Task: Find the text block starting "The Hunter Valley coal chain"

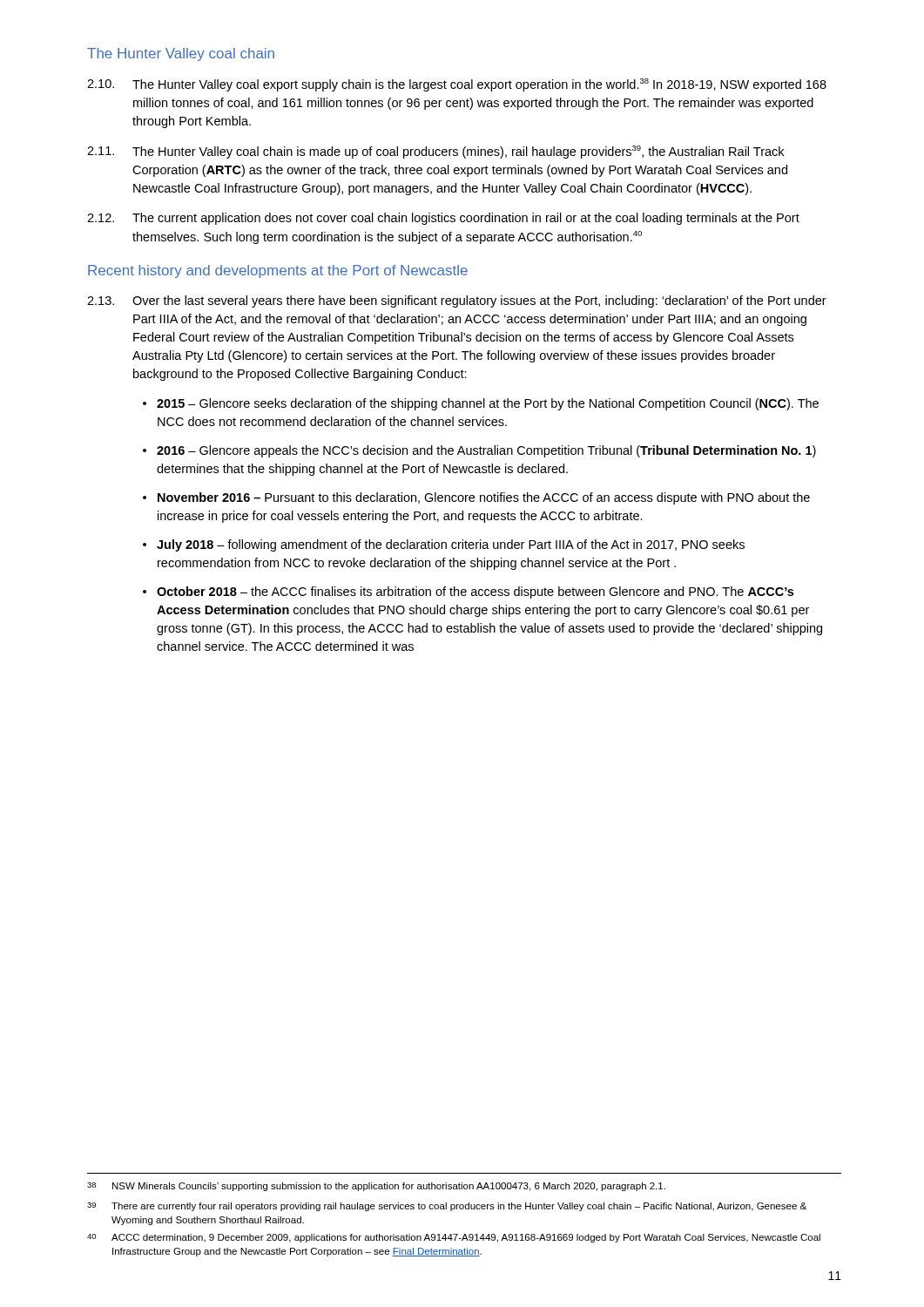Action: tap(181, 54)
